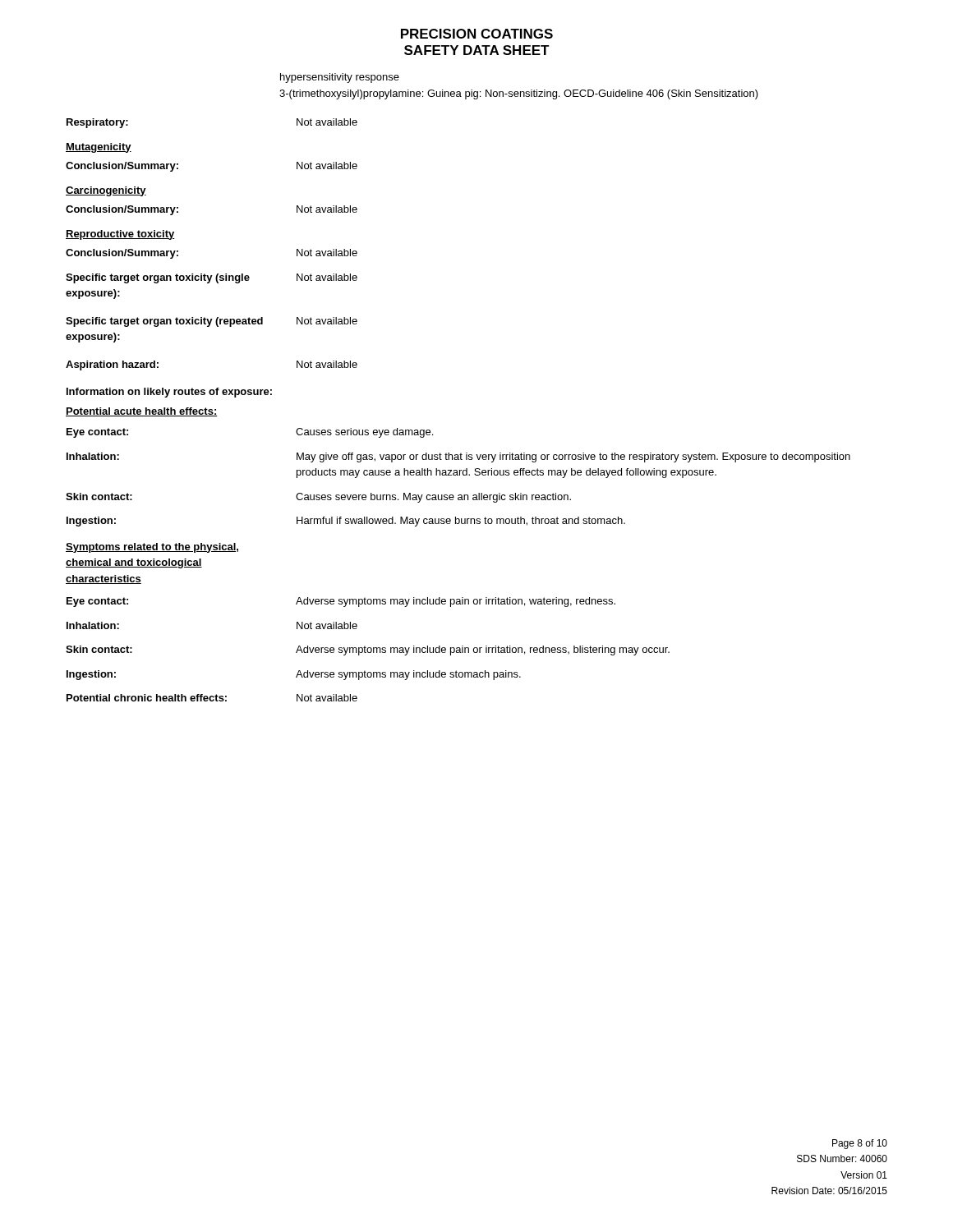This screenshot has width=953, height=1232.
Task: Point to the block beginning "Eye contact: Adverse symptoms may include pain or"
Action: pyautogui.click(x=476, y=601)
